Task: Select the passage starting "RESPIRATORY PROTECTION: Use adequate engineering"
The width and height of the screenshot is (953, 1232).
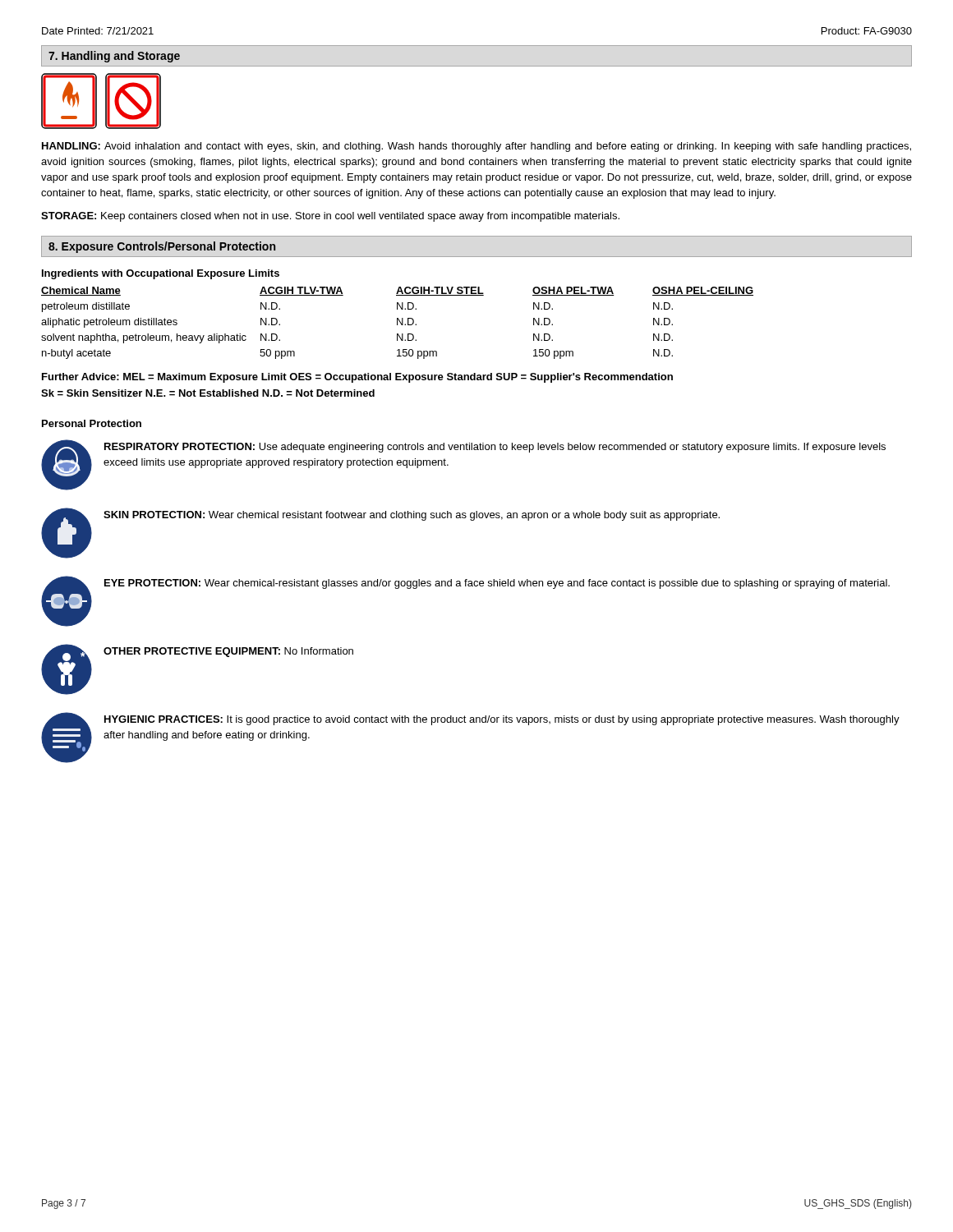Action: (495, 454)
